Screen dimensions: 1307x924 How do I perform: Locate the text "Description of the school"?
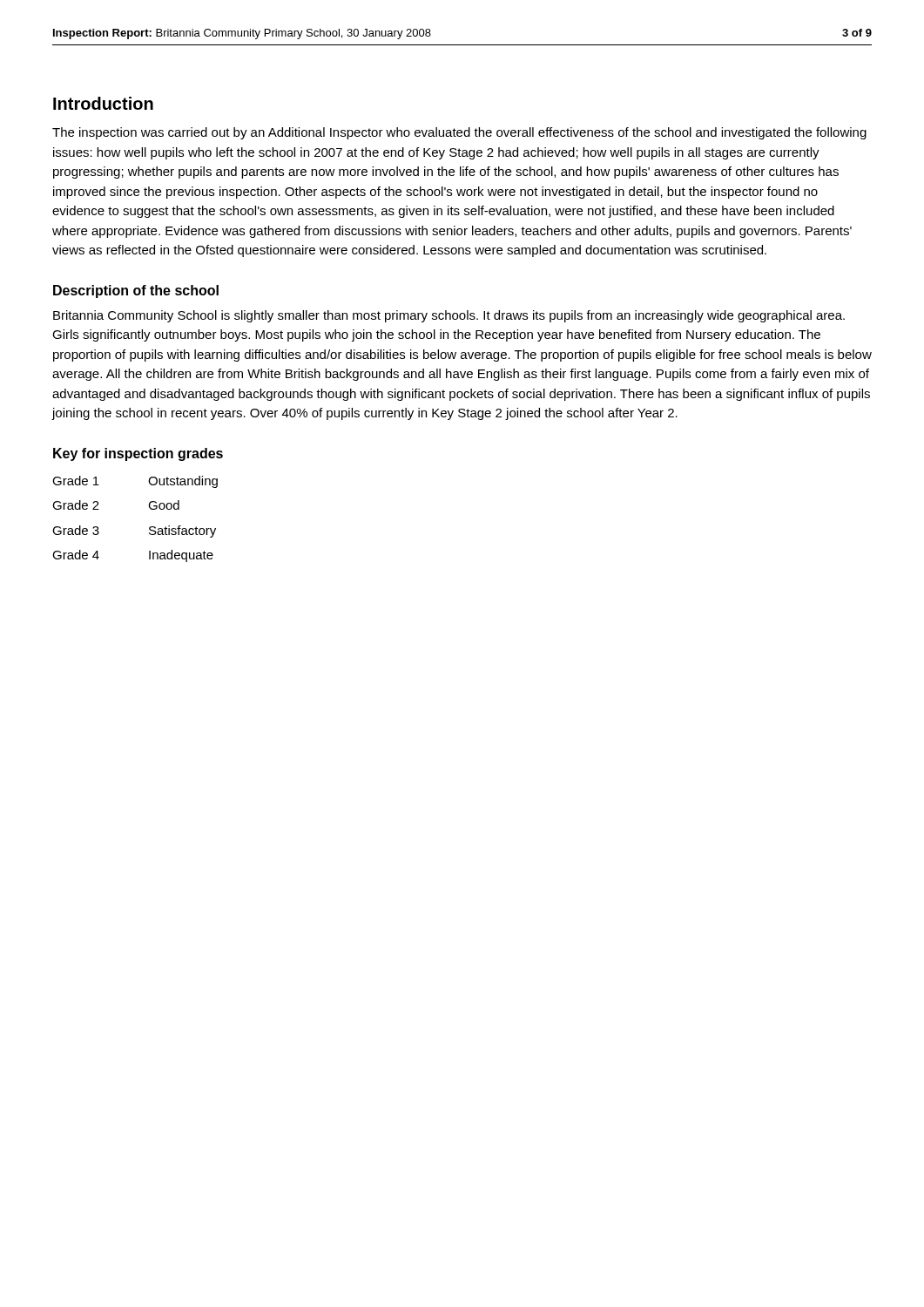pos(136,290)
